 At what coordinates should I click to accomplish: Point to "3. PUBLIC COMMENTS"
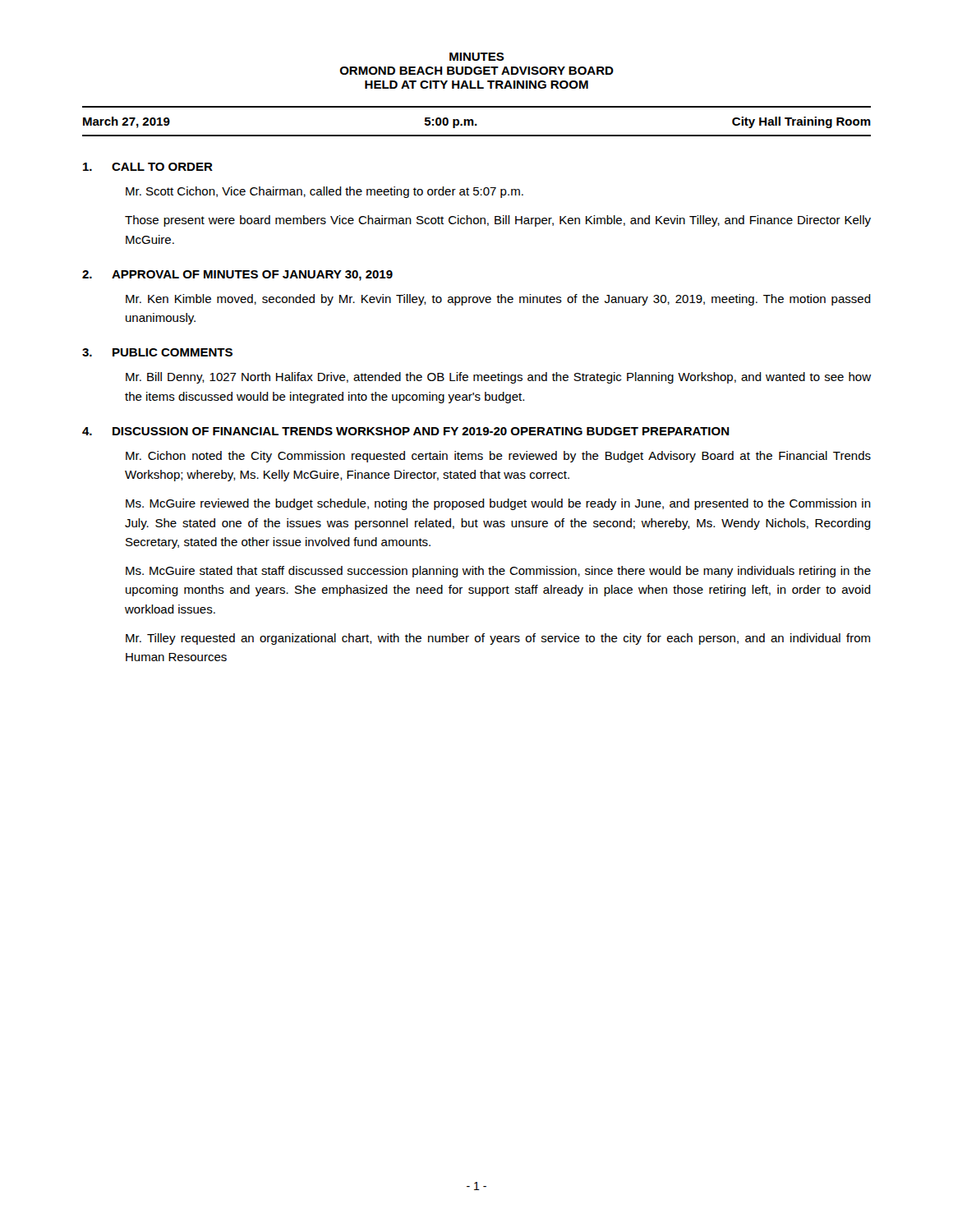tap(158, 352)
